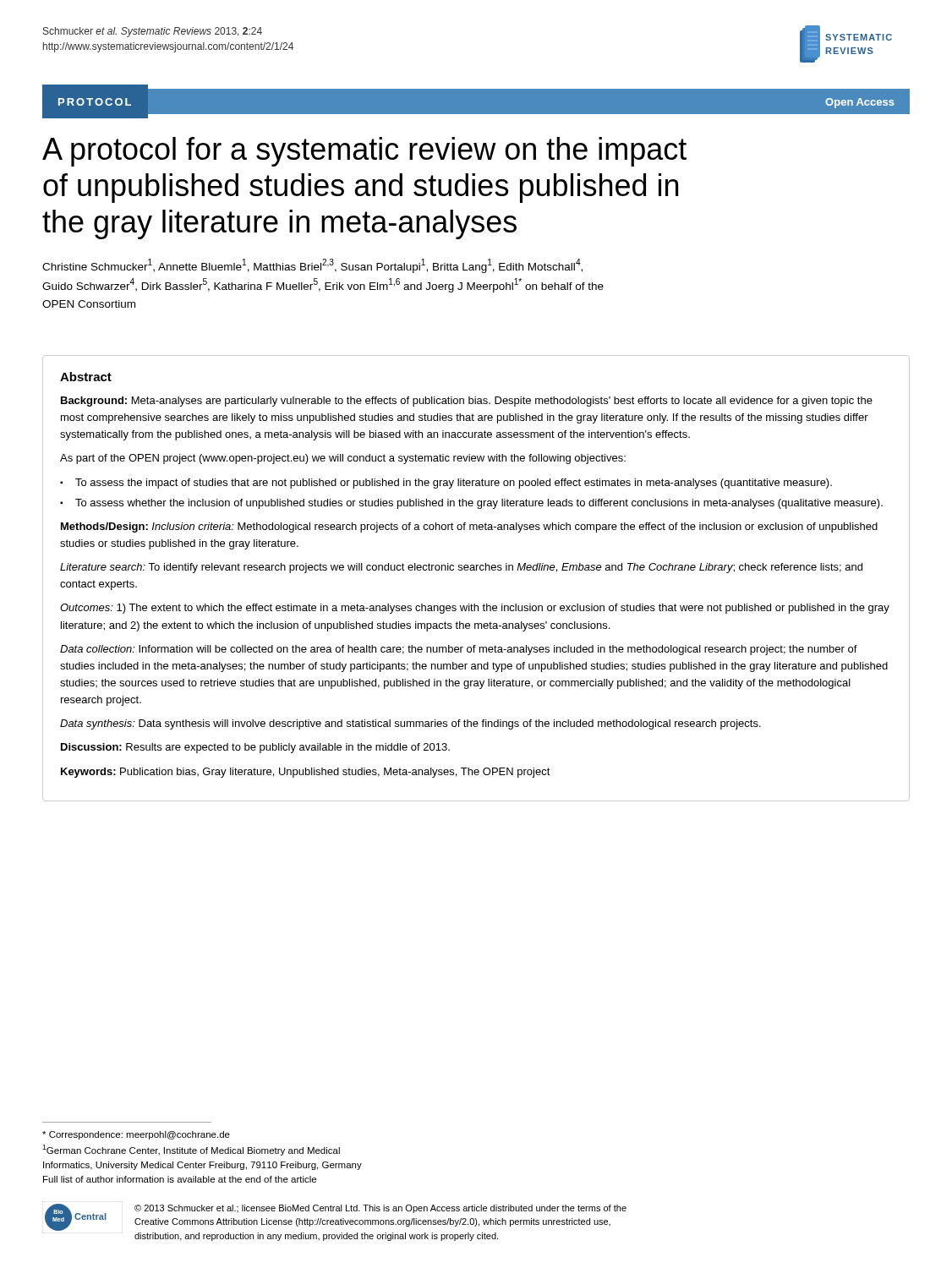This screenshot has height=1268, width=952.
Task: Select the text block with the text "Literature search: To identify relevant research"
Action: [462, 575]
